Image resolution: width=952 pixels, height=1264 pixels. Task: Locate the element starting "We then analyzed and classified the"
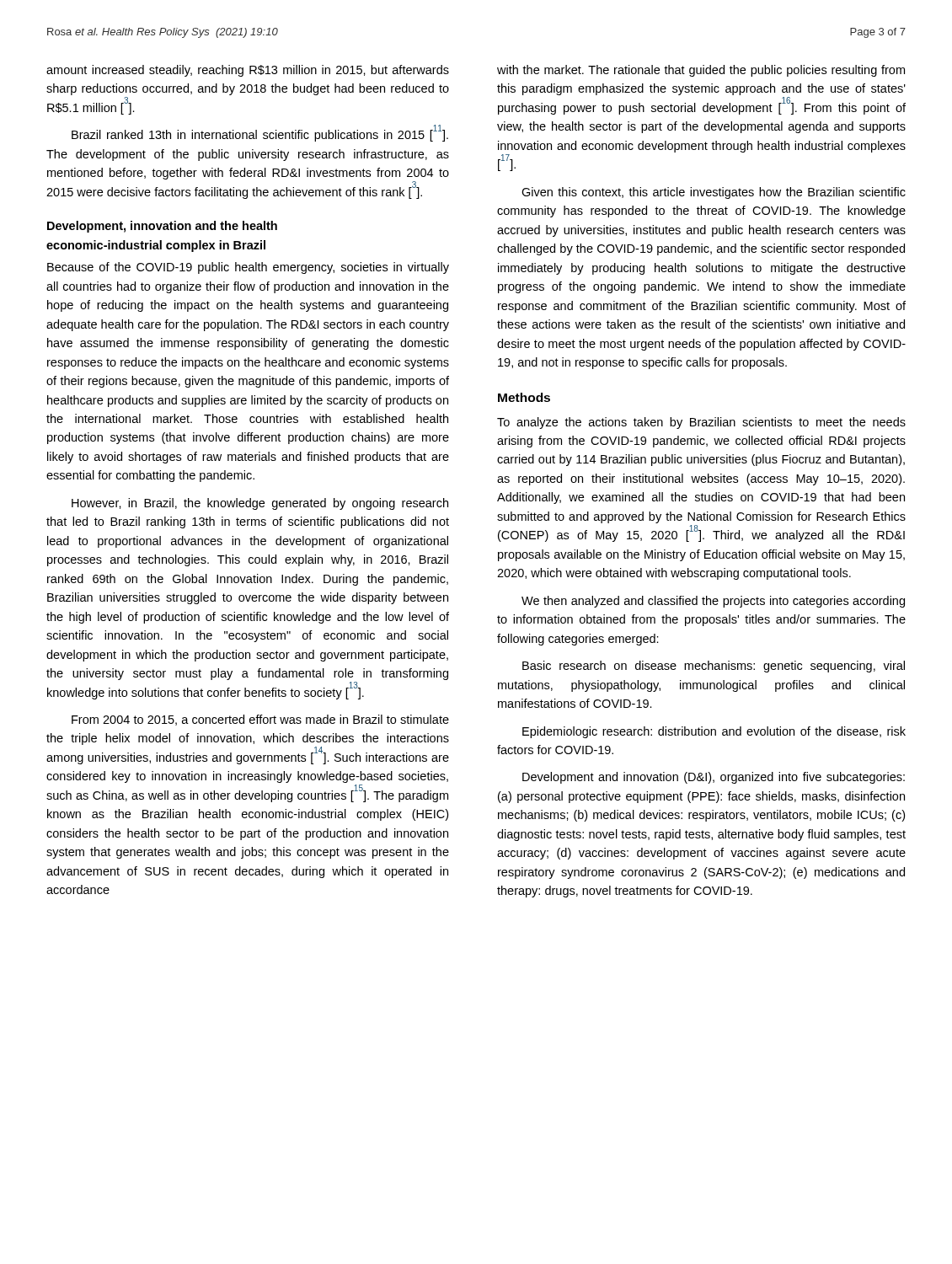701,620
